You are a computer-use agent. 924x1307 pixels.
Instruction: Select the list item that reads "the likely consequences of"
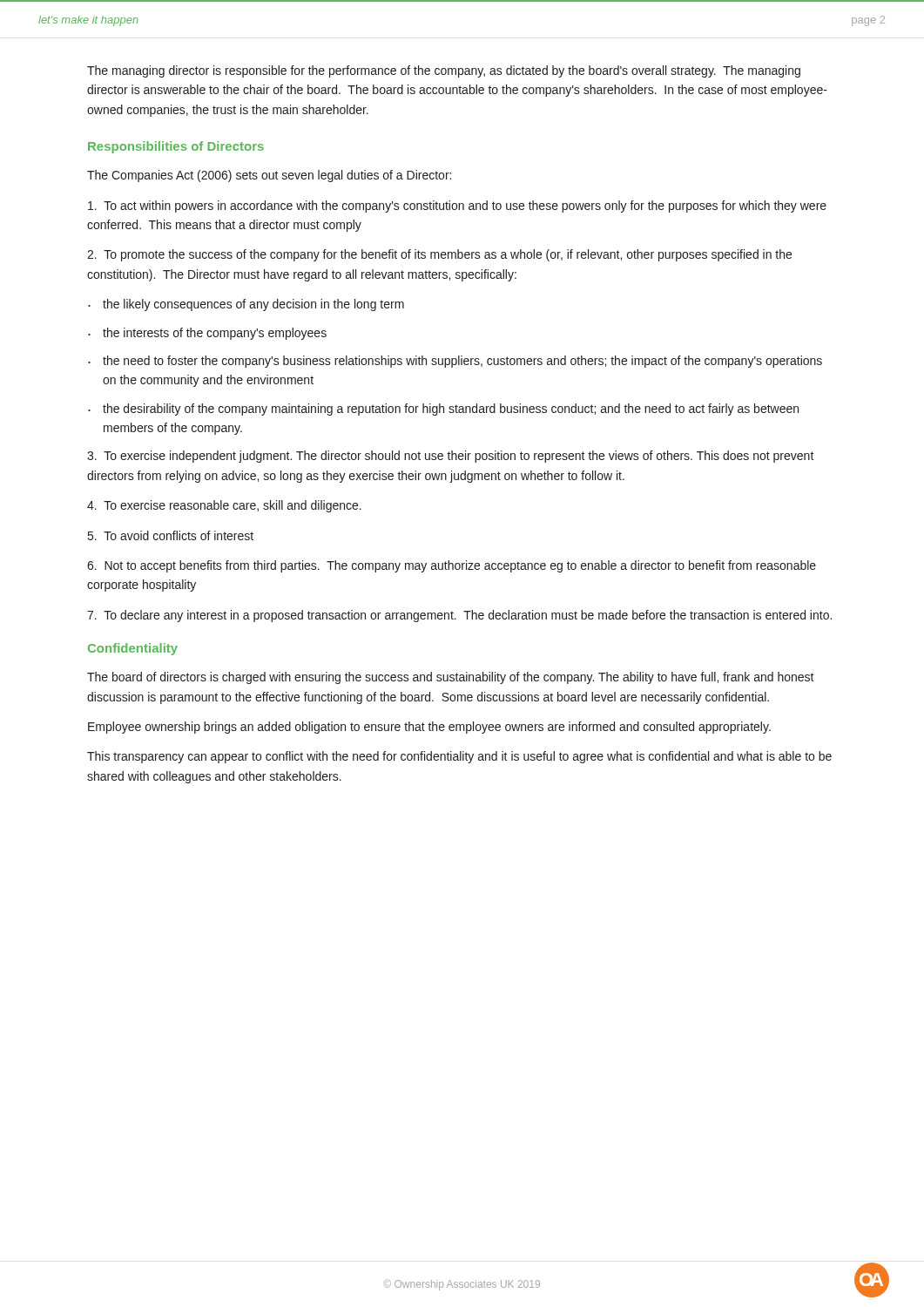[254, 304]
